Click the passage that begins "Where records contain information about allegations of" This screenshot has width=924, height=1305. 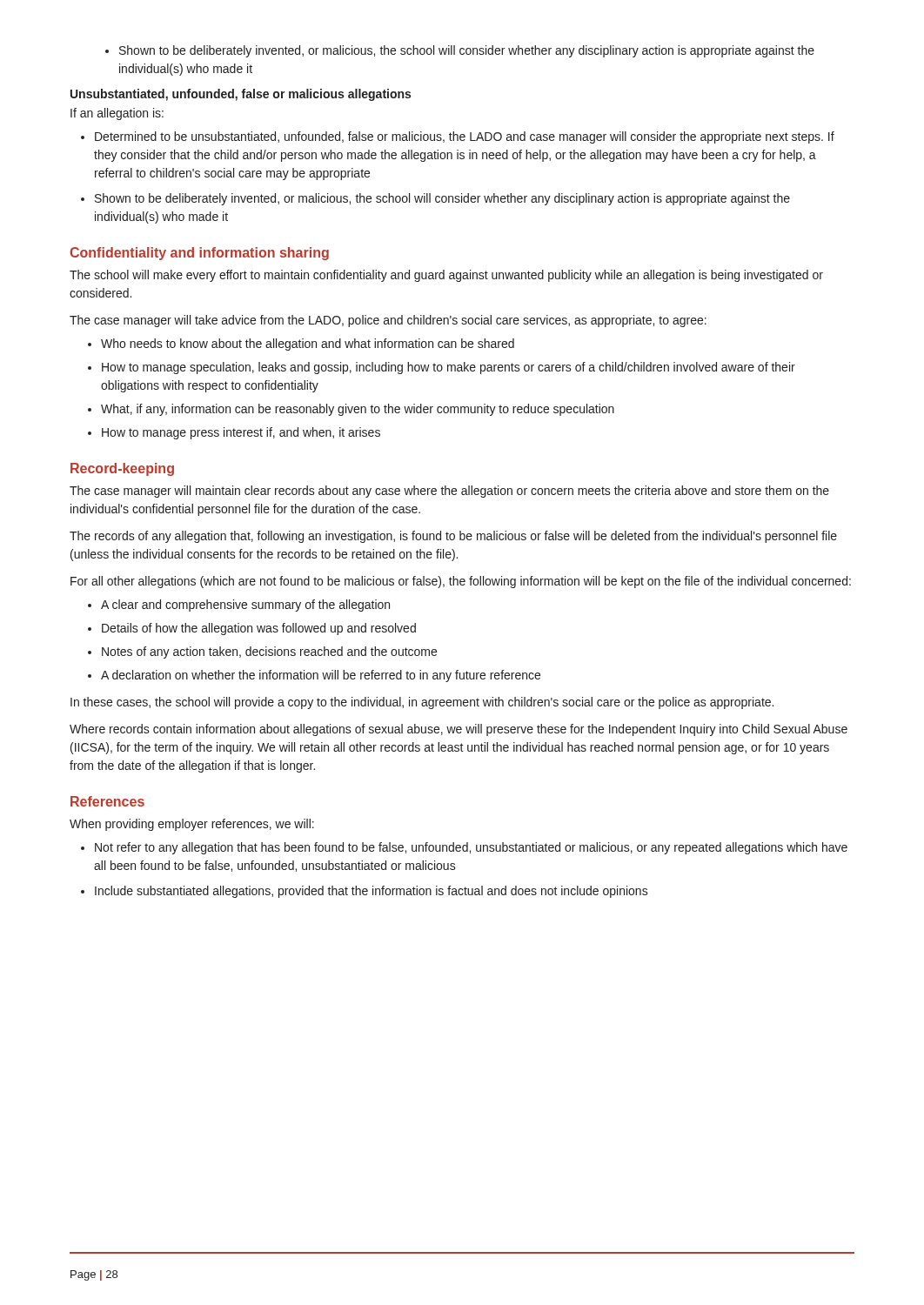coord(459,747)
